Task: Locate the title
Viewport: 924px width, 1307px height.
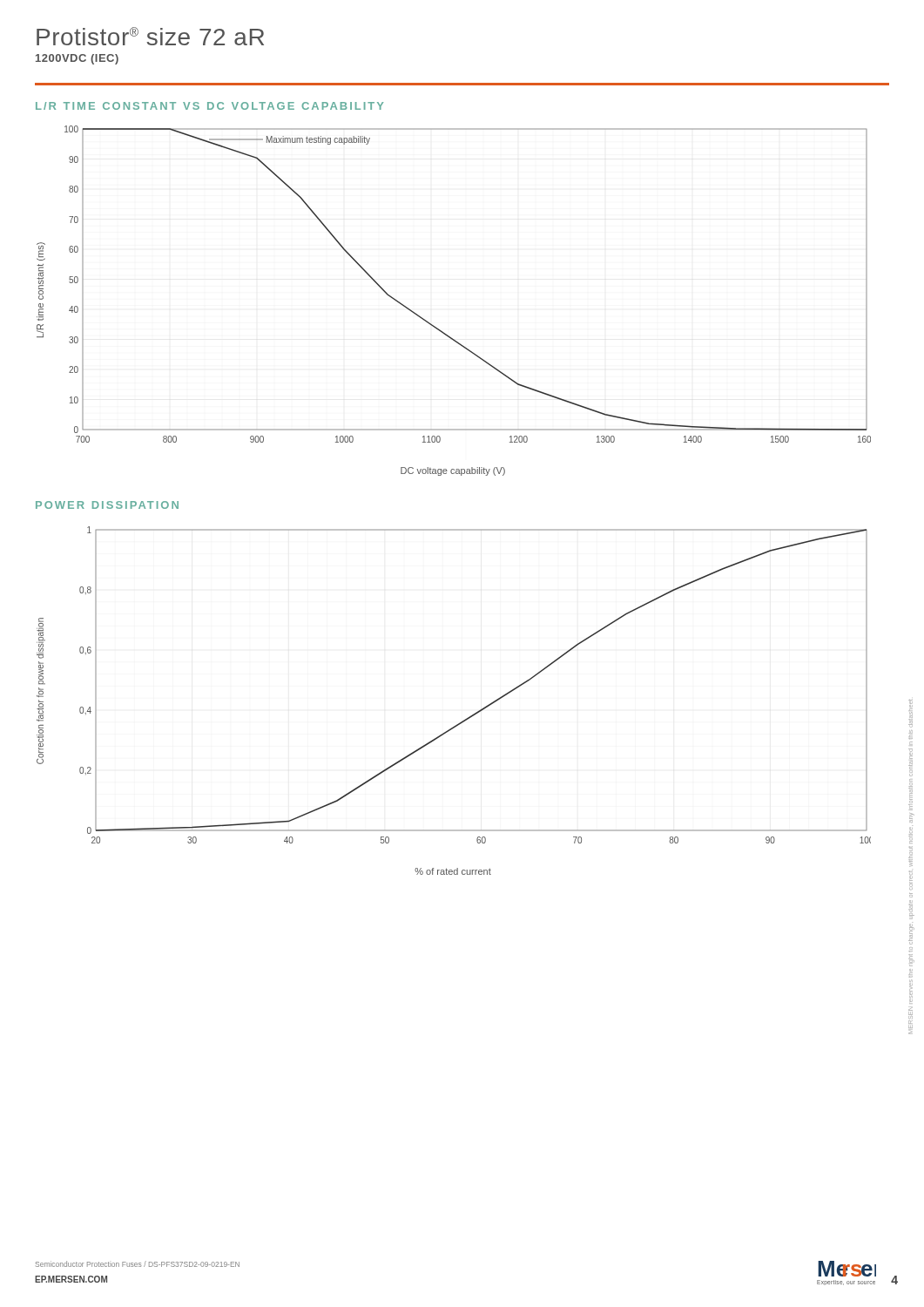Action: point(150,44)
